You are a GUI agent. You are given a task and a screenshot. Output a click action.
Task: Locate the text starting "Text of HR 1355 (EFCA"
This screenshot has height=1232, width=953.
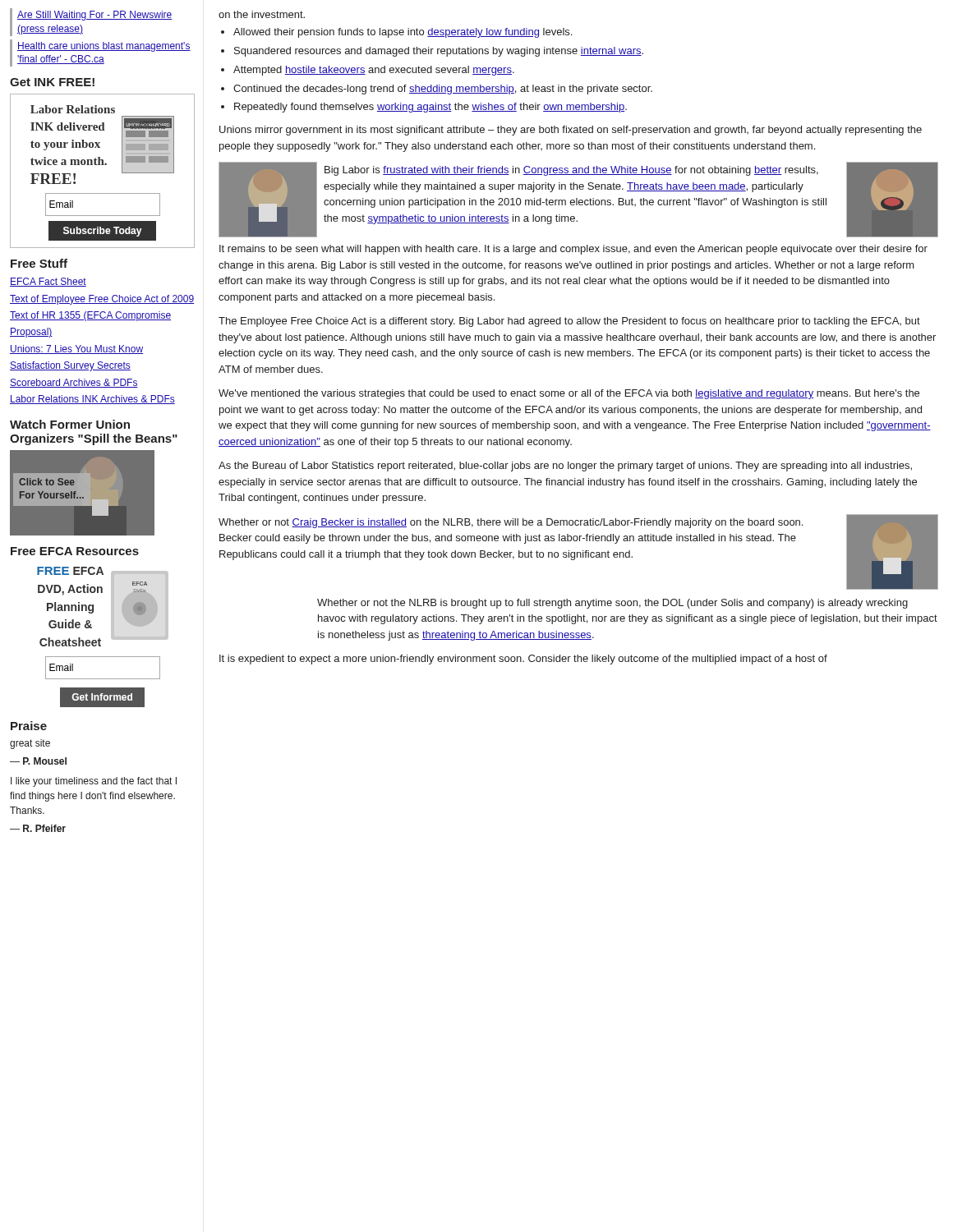click(x=90, y=324)
